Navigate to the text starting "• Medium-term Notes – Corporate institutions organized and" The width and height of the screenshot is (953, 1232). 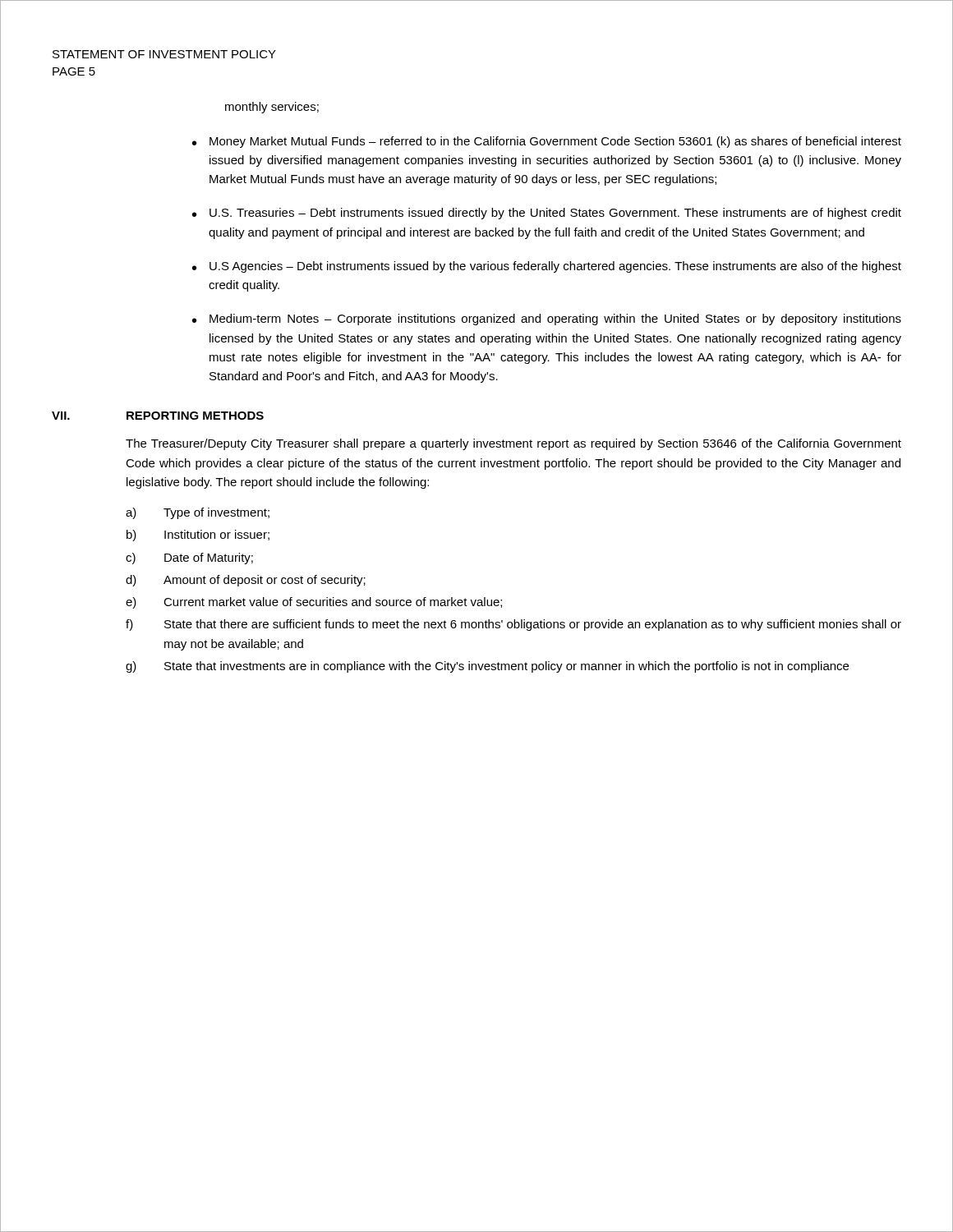(x=546, y=347)
